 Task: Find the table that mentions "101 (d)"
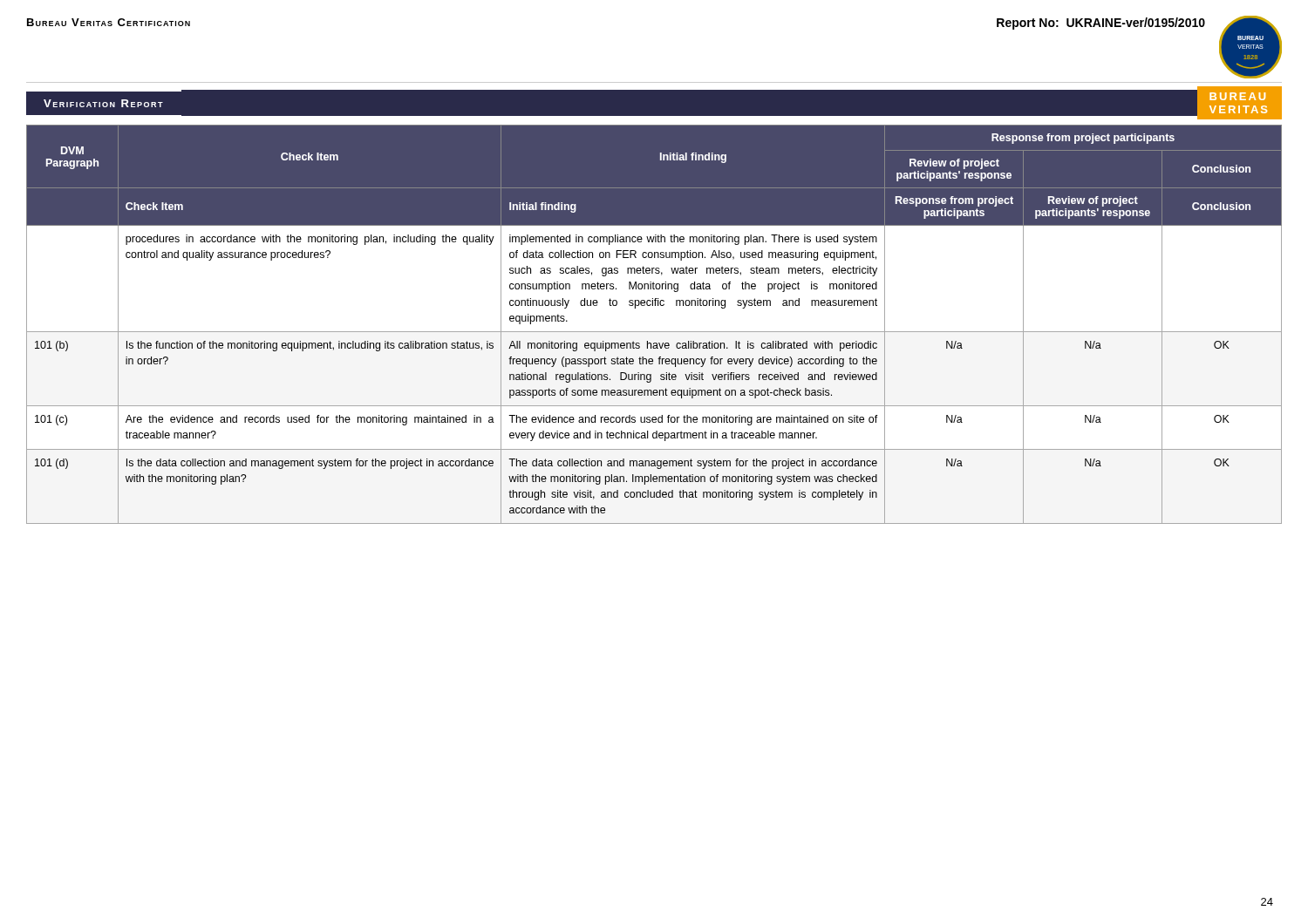654,324
